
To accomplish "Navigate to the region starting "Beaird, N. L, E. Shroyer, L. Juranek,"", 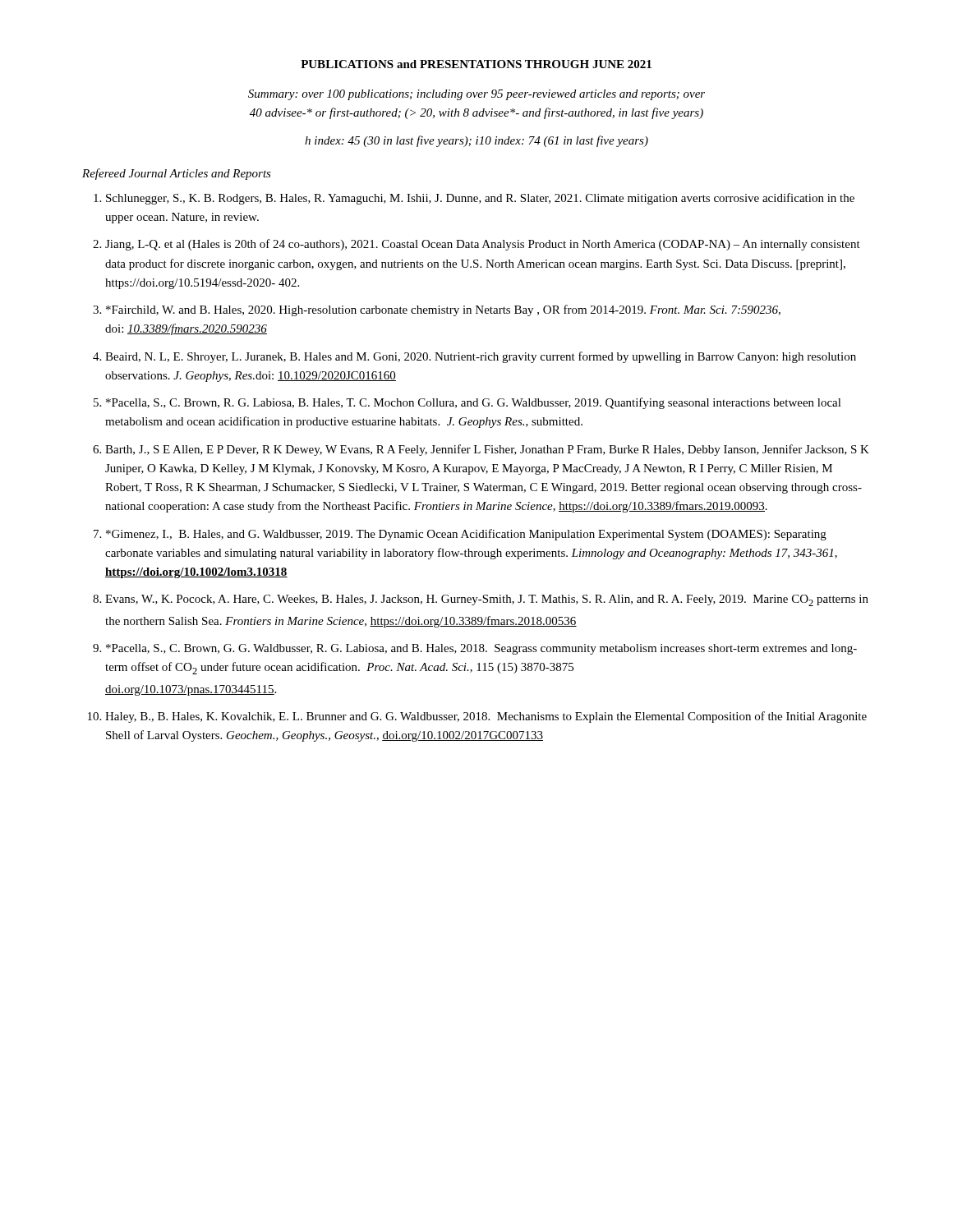I will (x=481, y=366).
